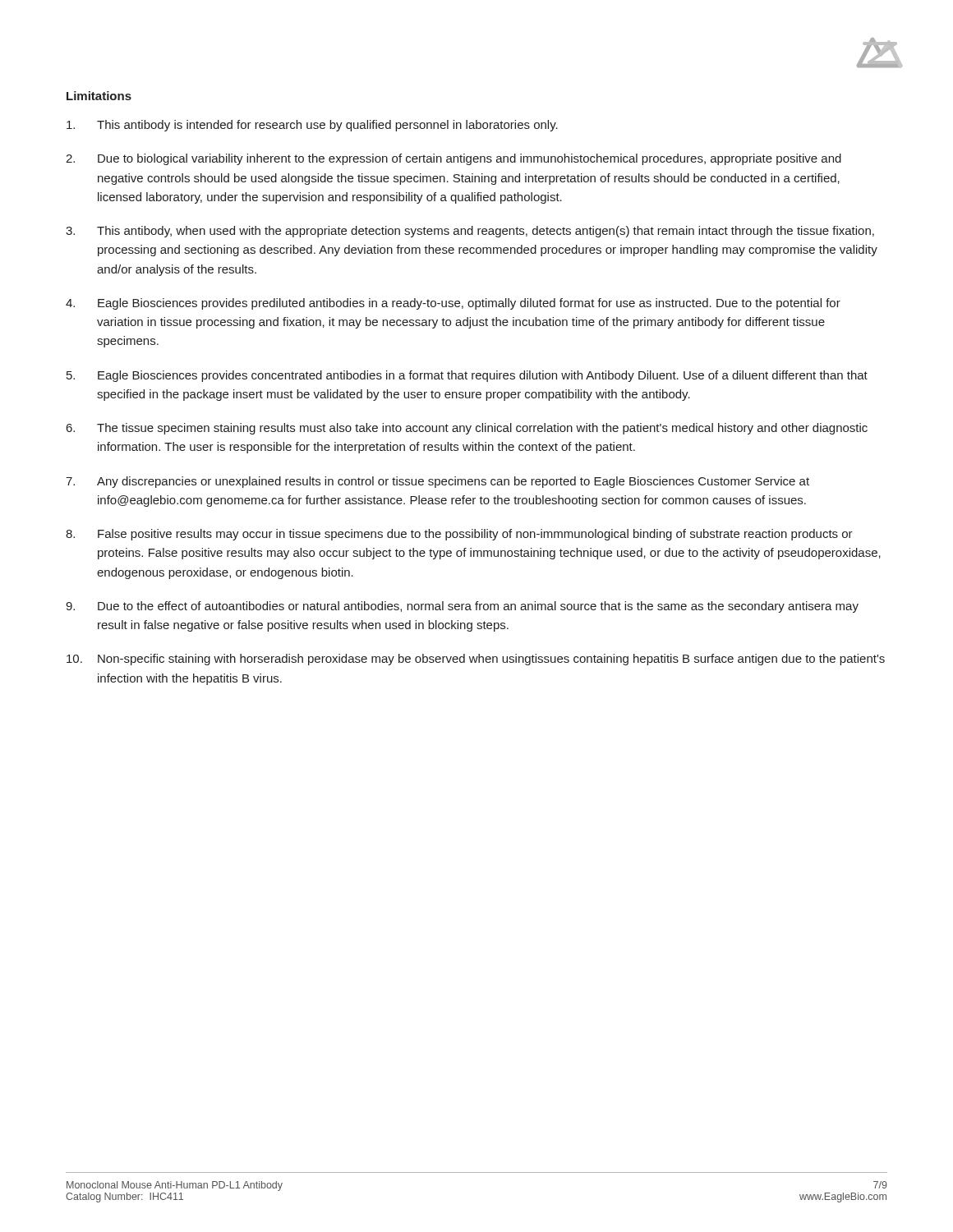Viewport: 953px width, 1232px height.
Task: Select the element starting "5. Eagle Biosciences provides concentrated antibodies"
Action: pos(476,384)
